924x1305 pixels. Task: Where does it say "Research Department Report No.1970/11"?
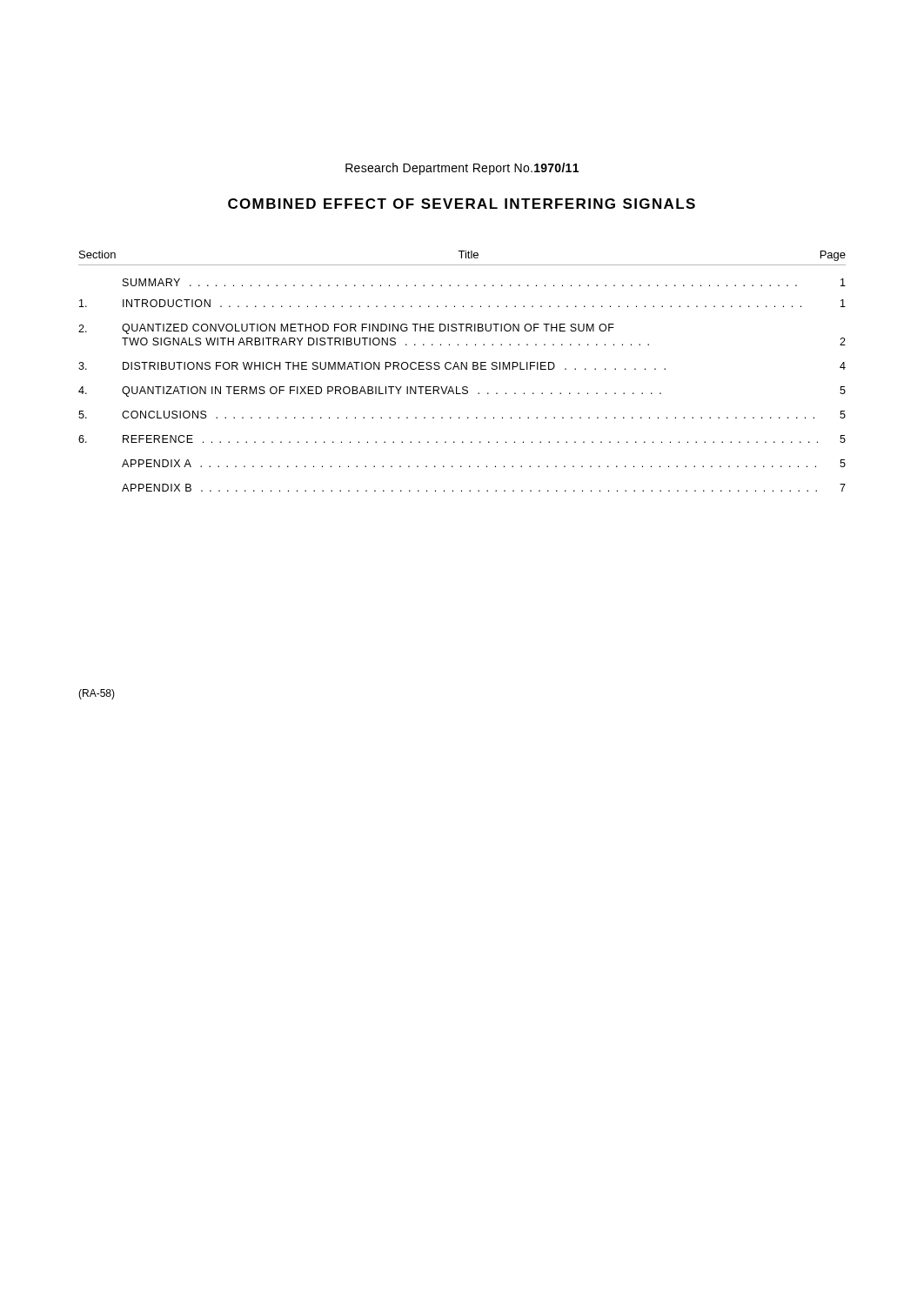(x=462, y=168)
